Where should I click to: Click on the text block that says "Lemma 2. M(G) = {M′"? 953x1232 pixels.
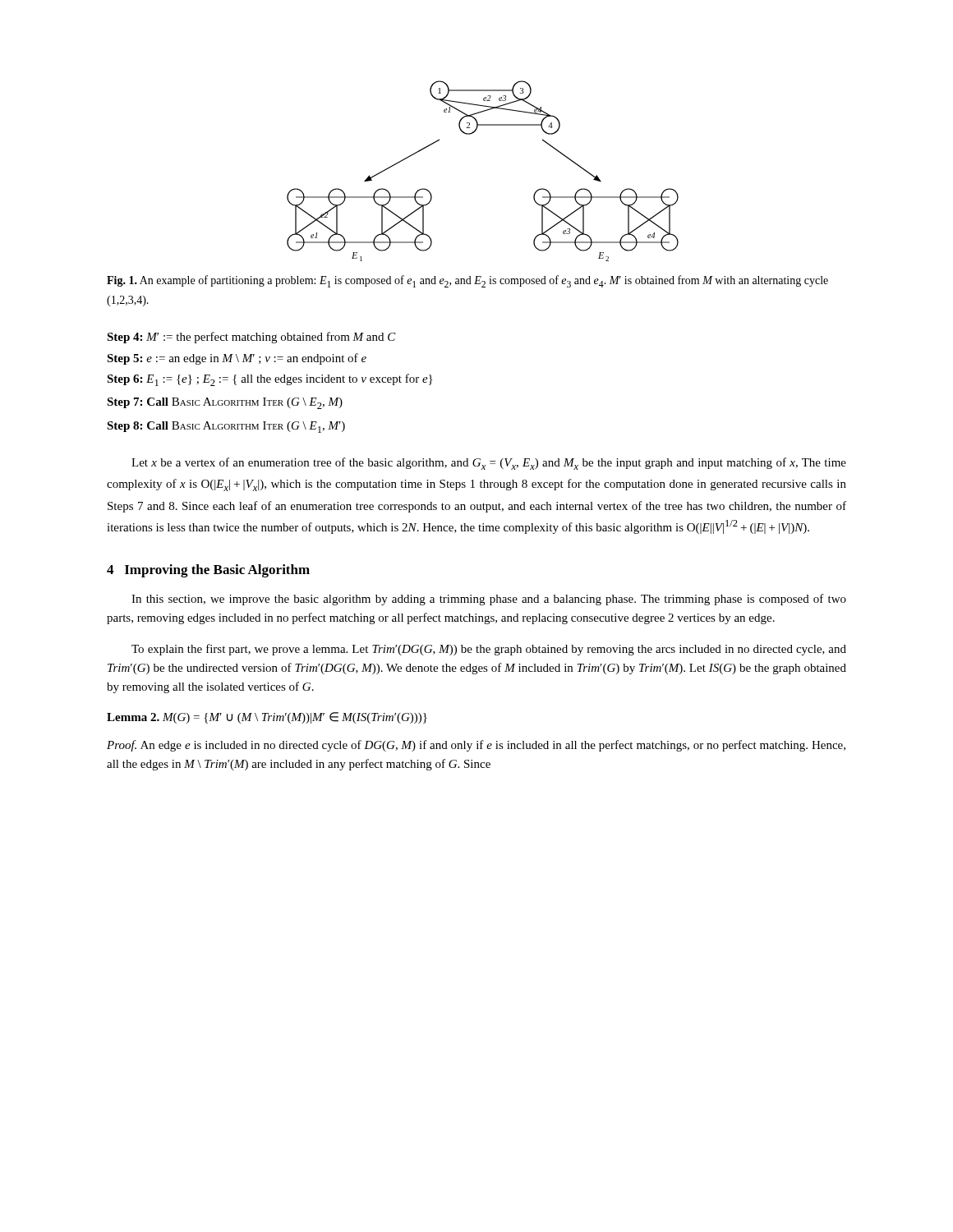coord(267,717)
